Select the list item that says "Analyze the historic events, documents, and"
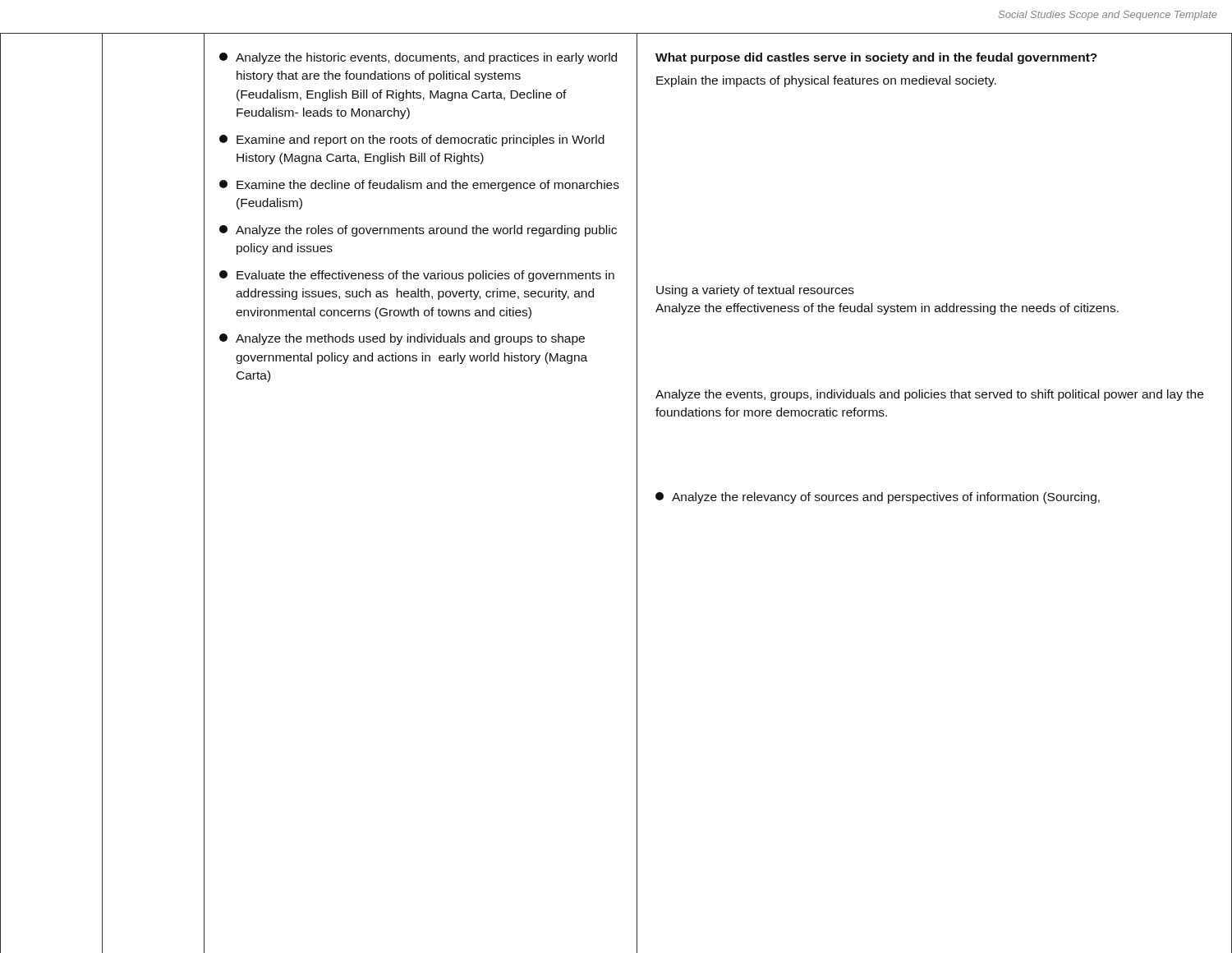Image resolution: width=1232 pixels, height=953 pixels. click(421, 85)
